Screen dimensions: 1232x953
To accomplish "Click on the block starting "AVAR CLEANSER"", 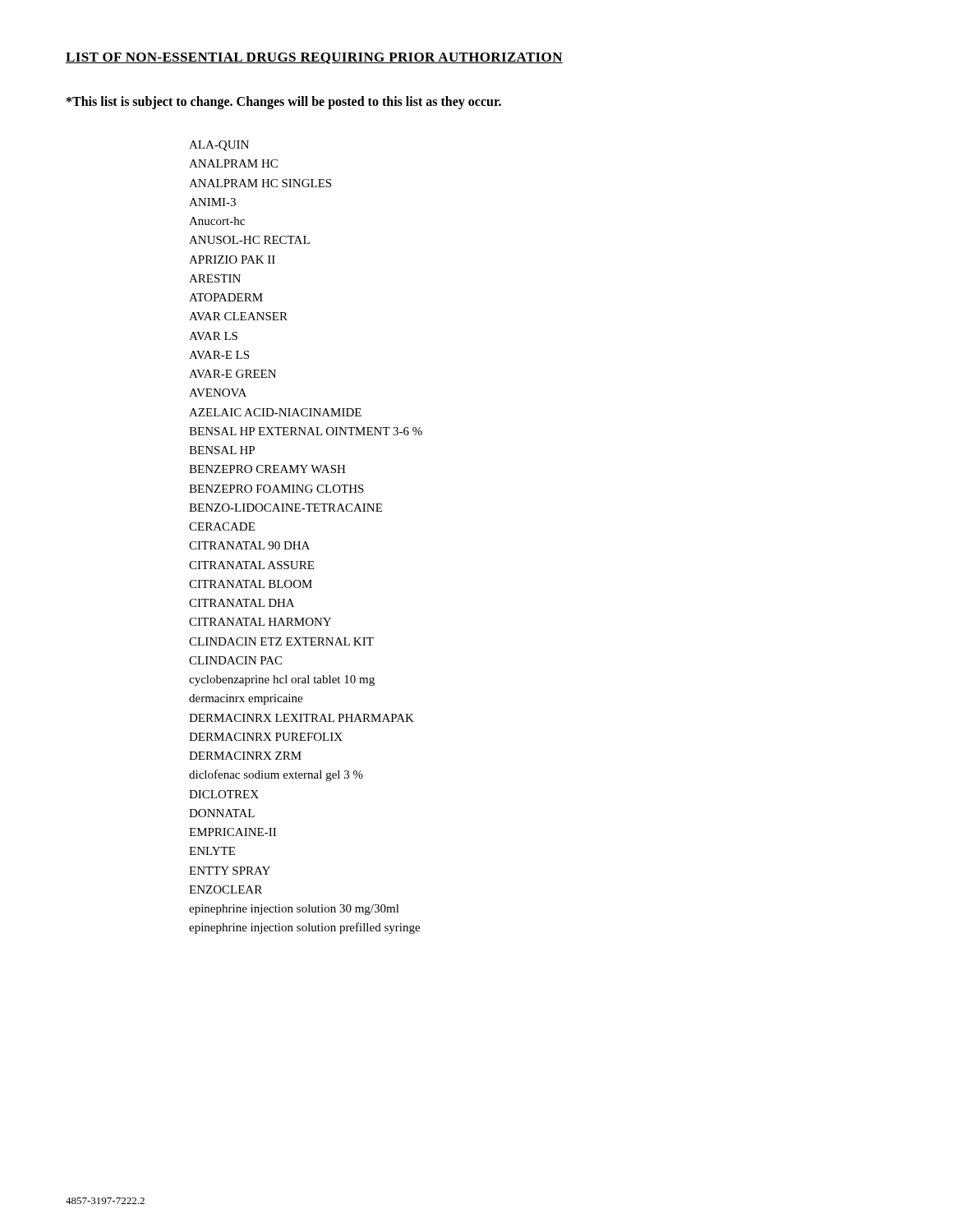I will coord(238,316).
